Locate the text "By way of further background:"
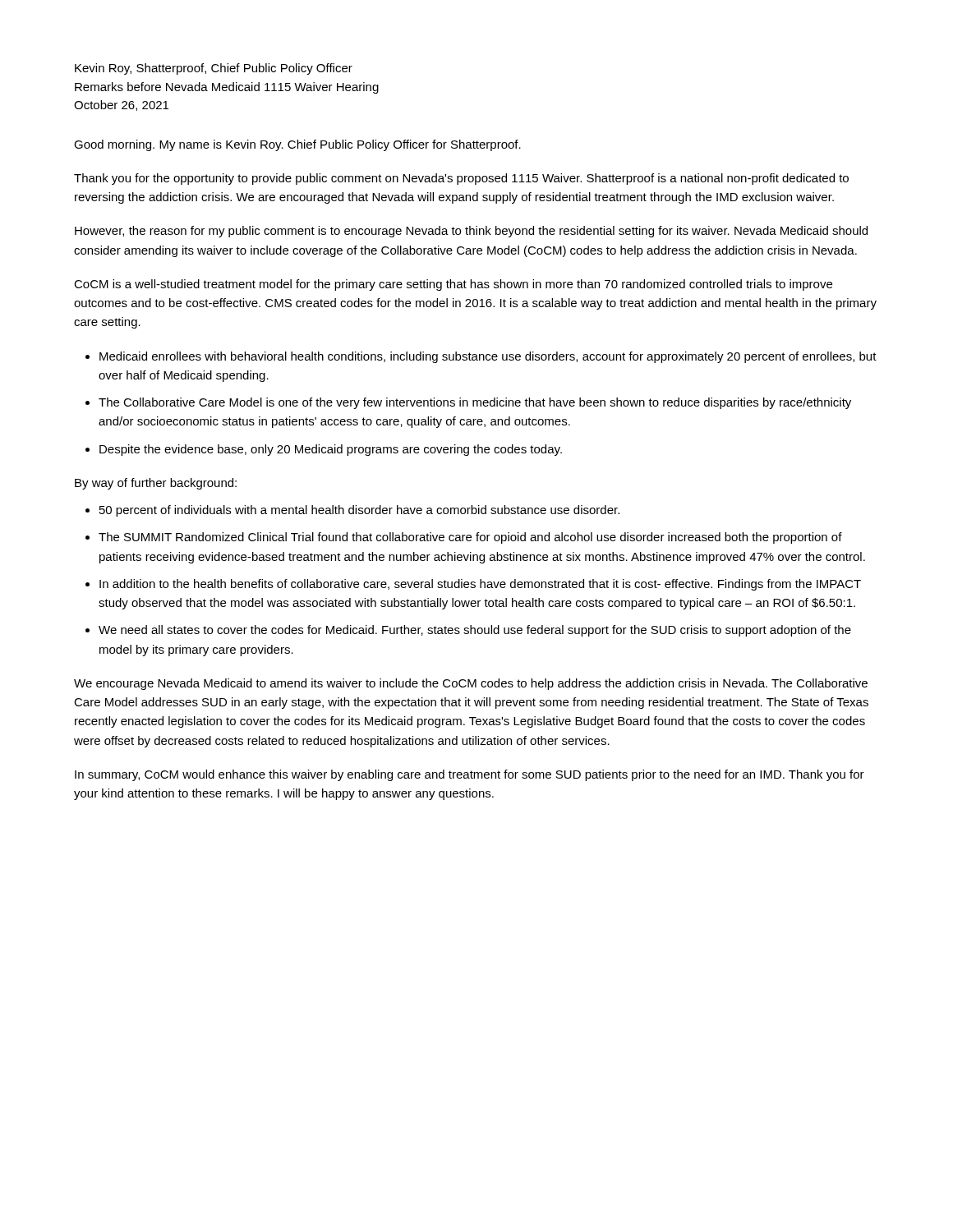This screenshot has height=1232, width=953. [156, 482]
